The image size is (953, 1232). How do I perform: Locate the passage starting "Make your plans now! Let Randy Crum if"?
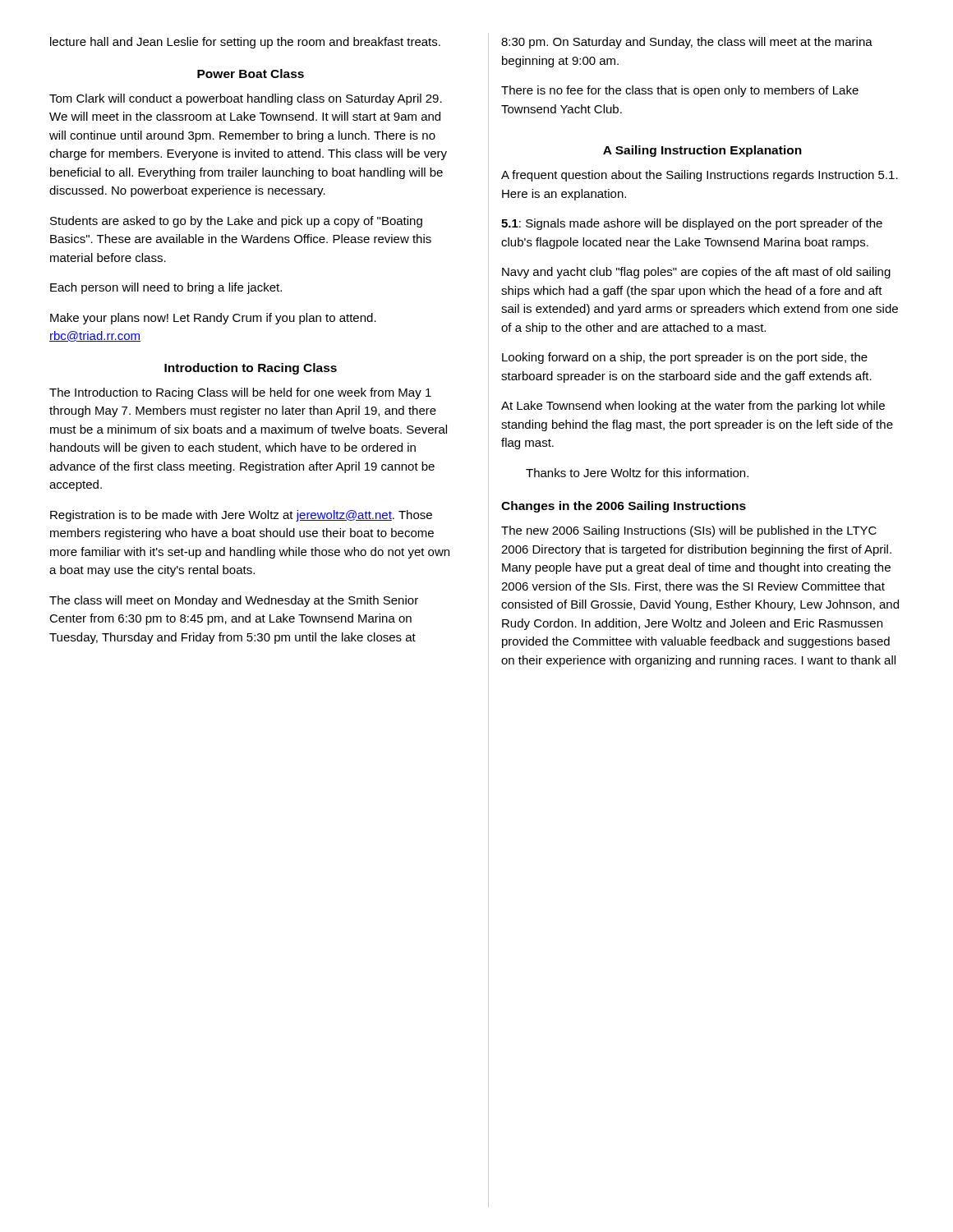click(x=251, y=327)
